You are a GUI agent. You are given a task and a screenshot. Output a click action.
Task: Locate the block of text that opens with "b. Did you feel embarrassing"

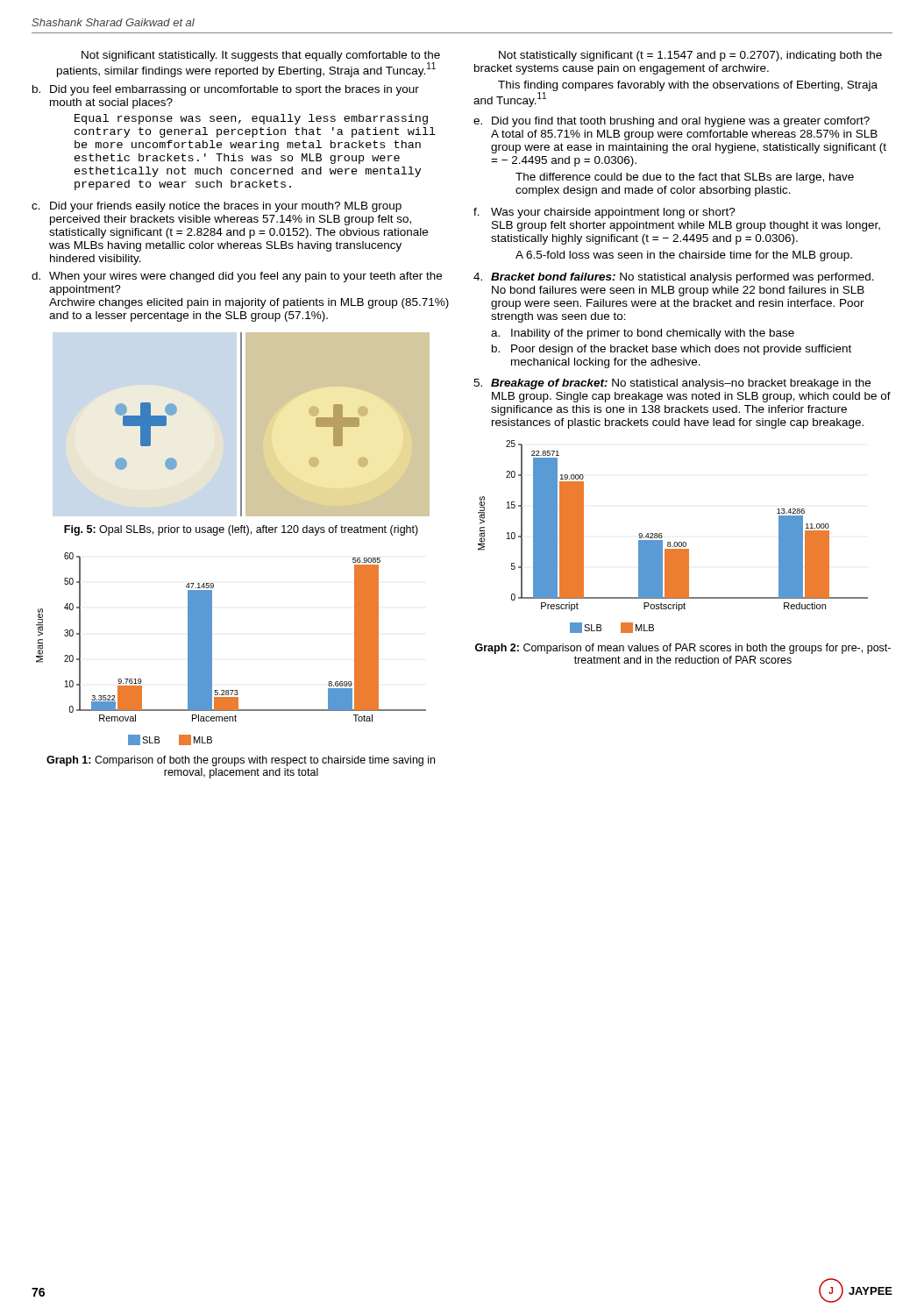point(241,138)
